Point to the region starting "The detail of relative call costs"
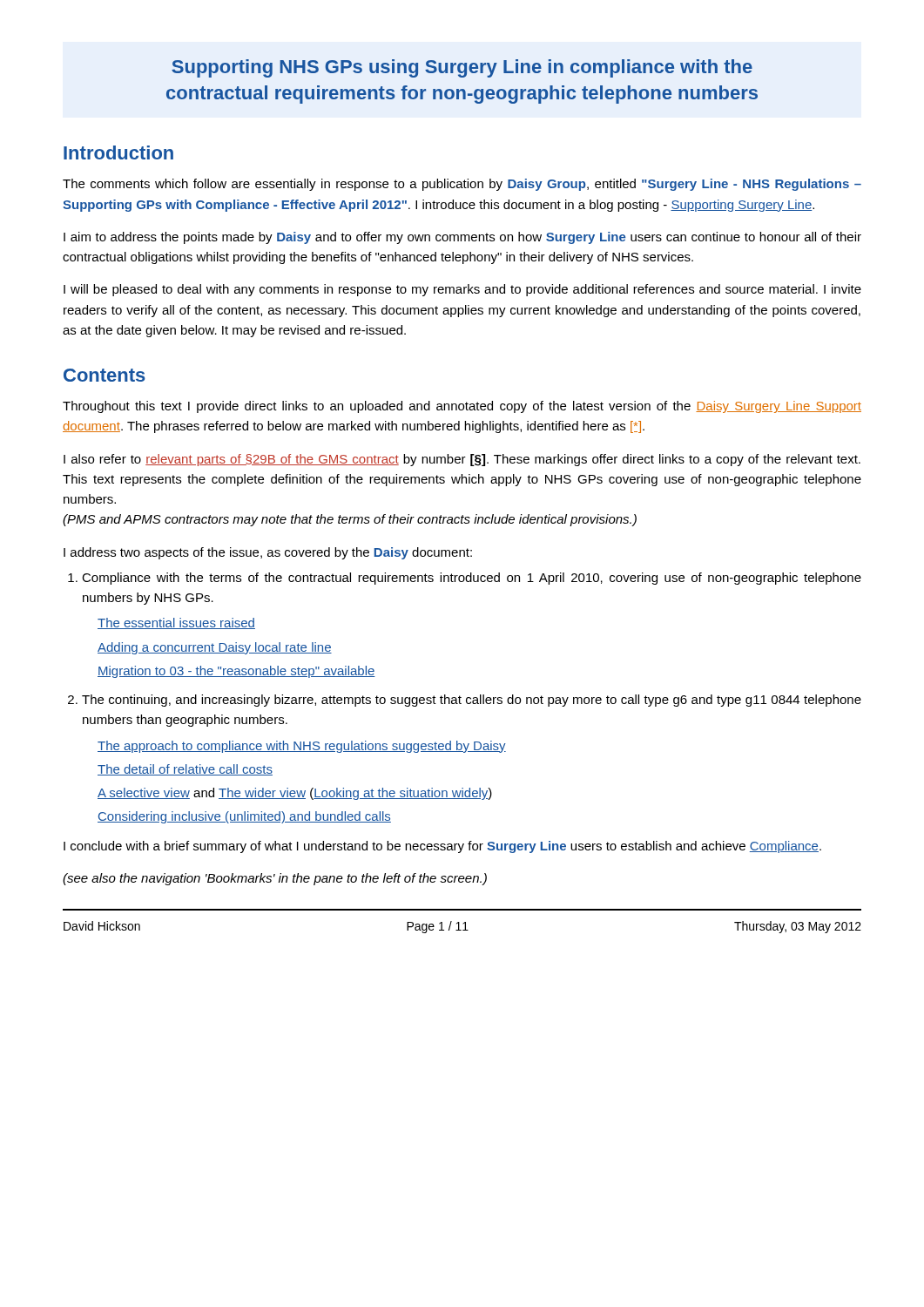Image resolution: width=924 pixels, height=1307 pixels. click(185, 769)
